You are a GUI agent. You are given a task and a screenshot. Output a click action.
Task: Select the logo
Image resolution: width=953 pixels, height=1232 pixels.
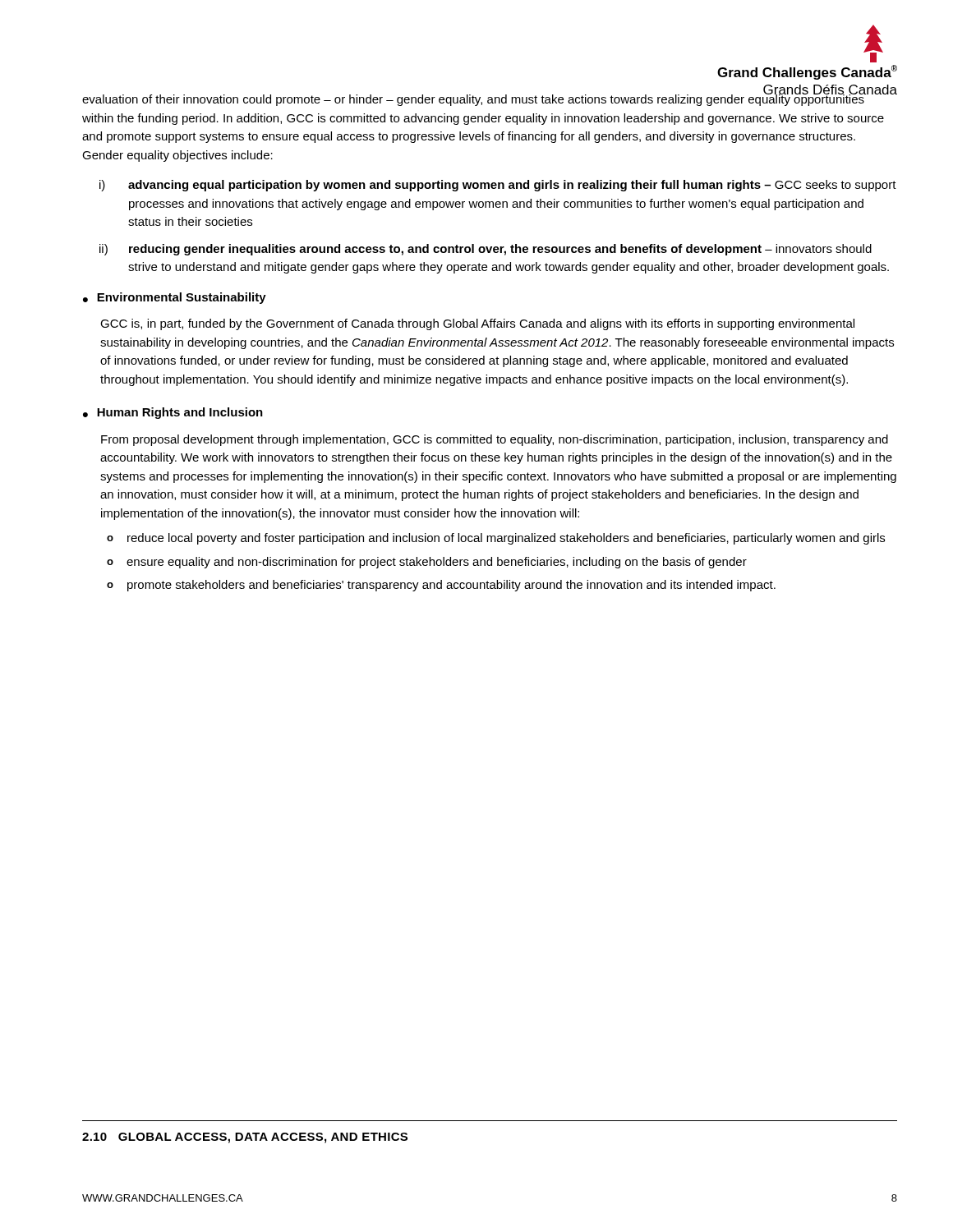click(807, 61)
